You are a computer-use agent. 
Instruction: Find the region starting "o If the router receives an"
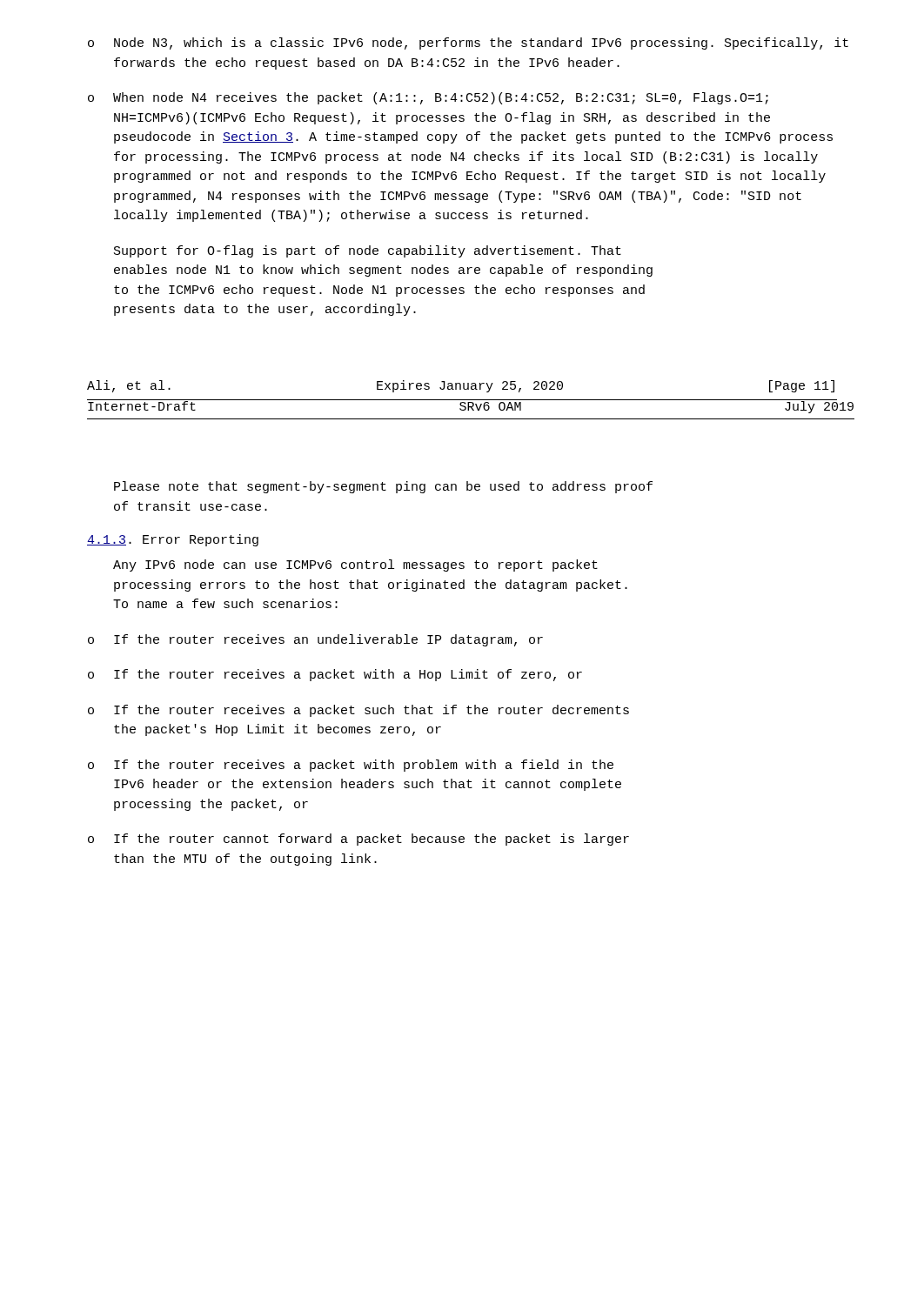471,641
